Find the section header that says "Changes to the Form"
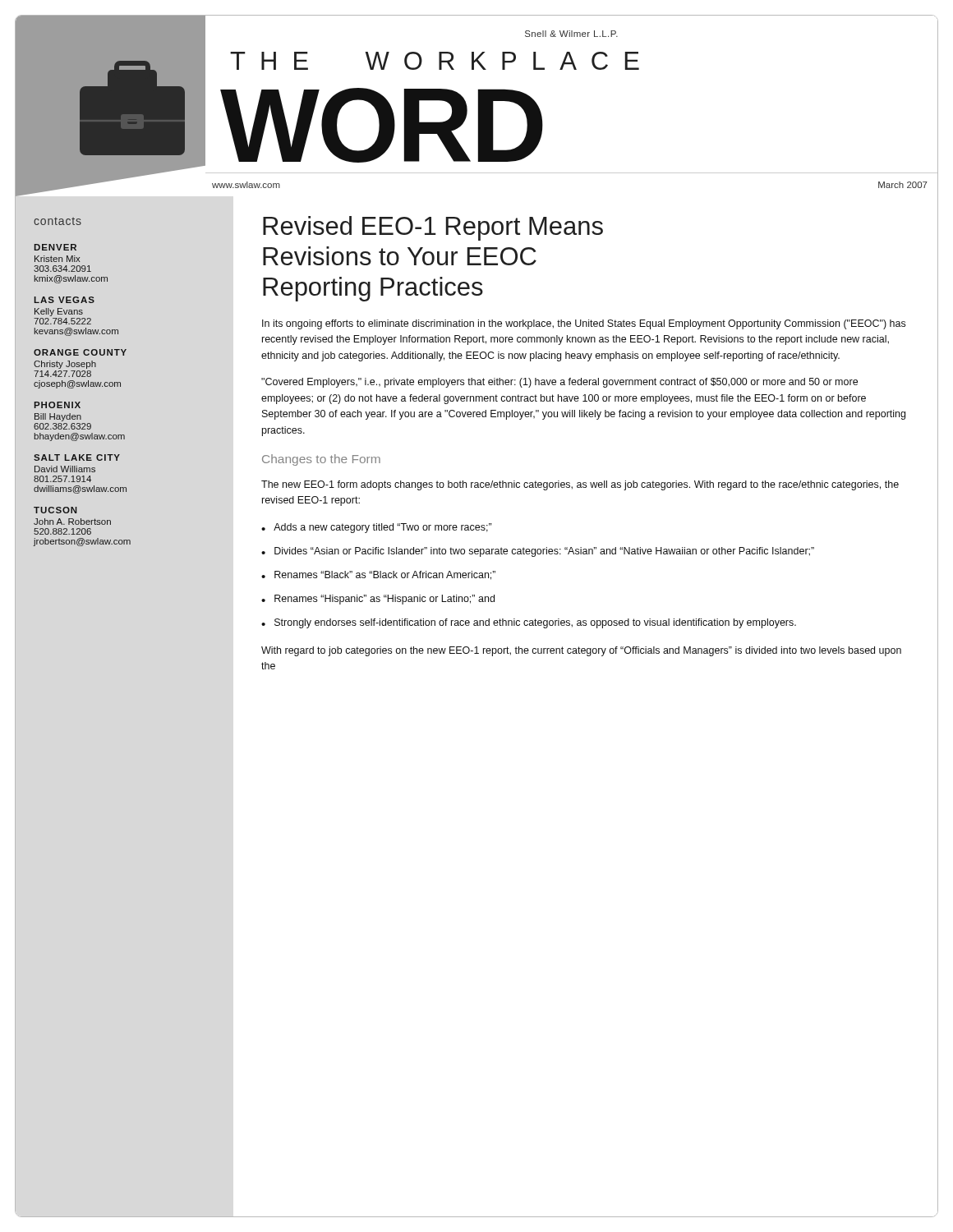 [321, 460]
